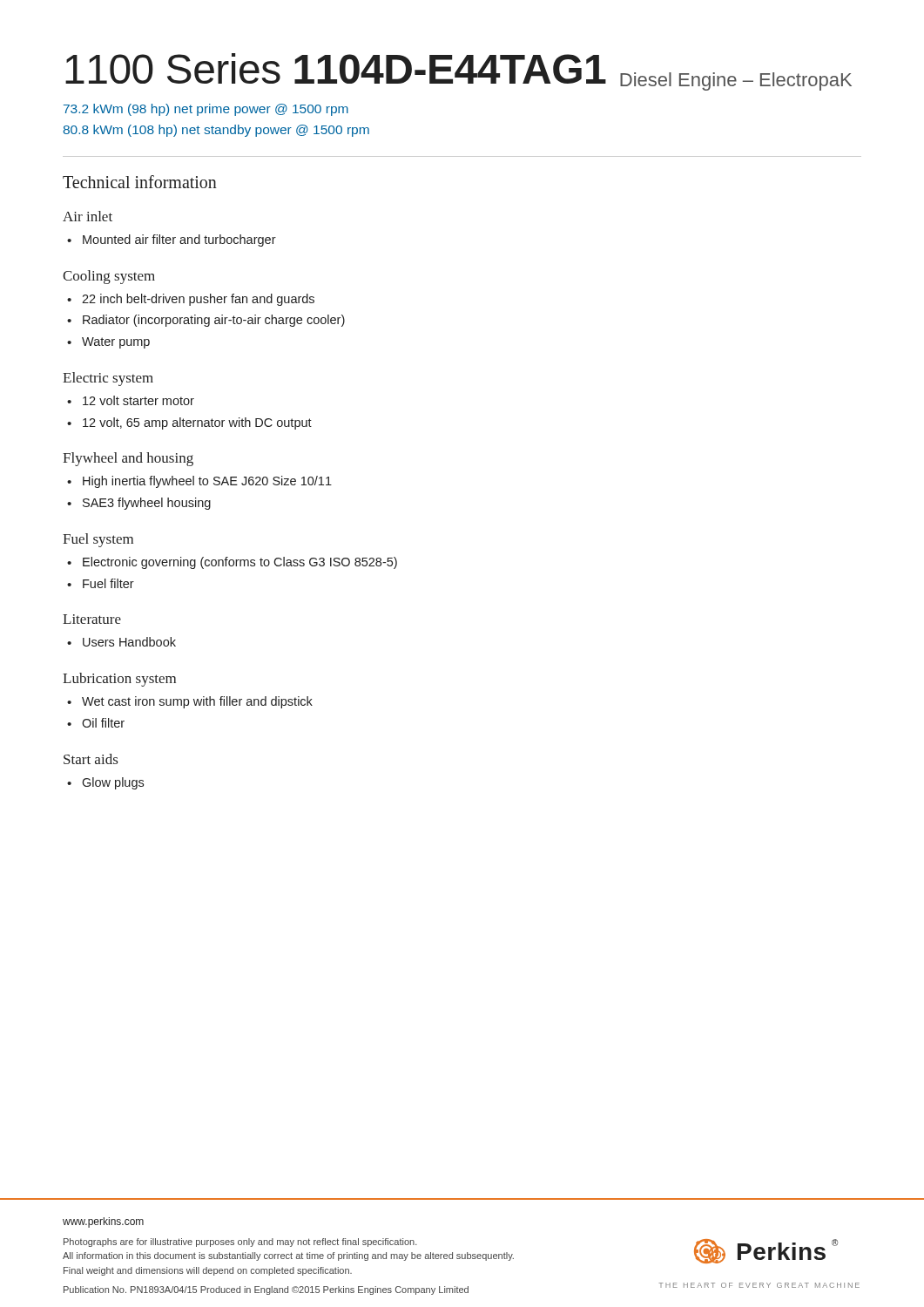This screenshot has height=1307, width=924.
Task: Locate the text "Lubrication system"
Action: click(x=120, y=678)
